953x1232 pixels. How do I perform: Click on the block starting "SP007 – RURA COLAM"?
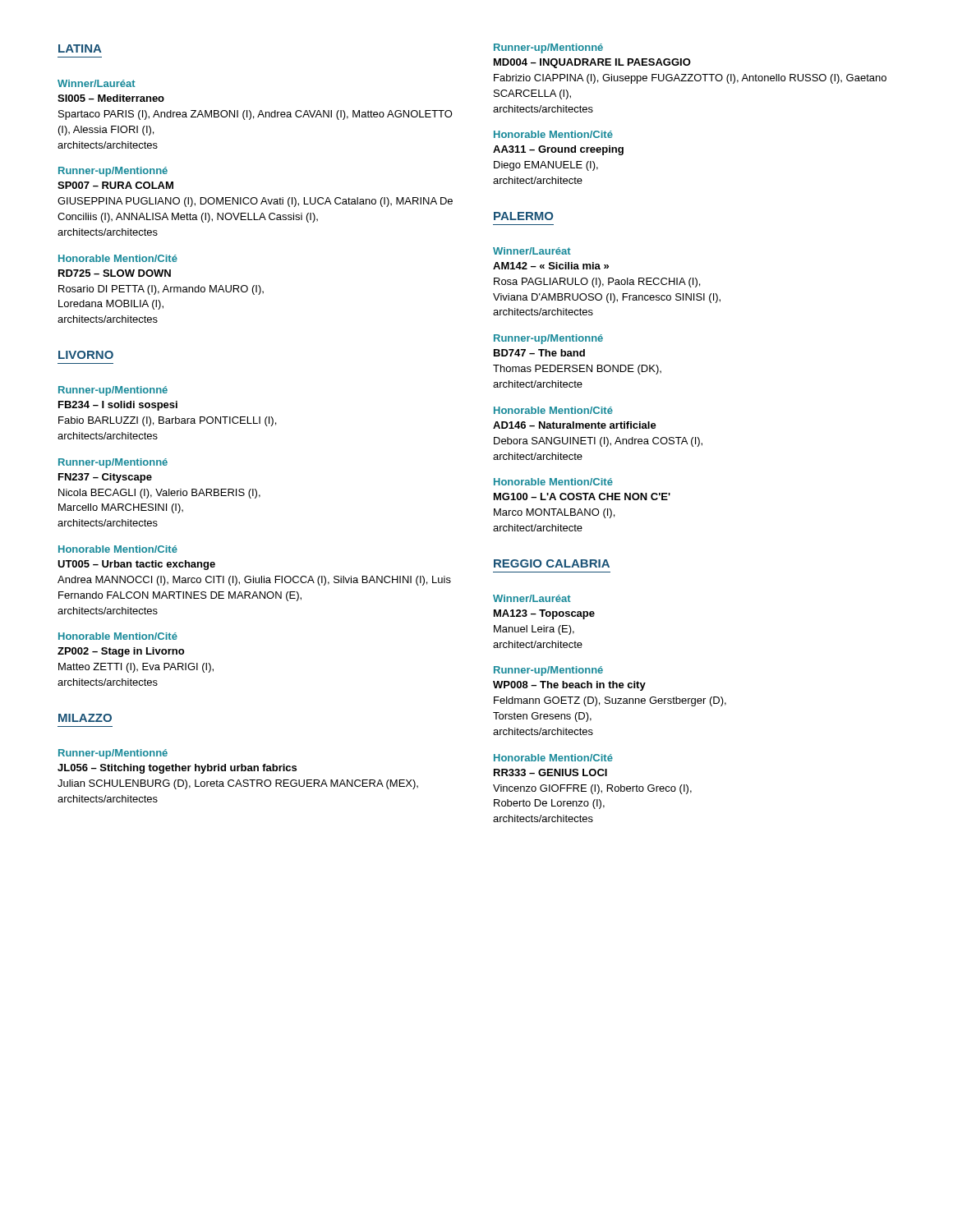coord(255,209)
